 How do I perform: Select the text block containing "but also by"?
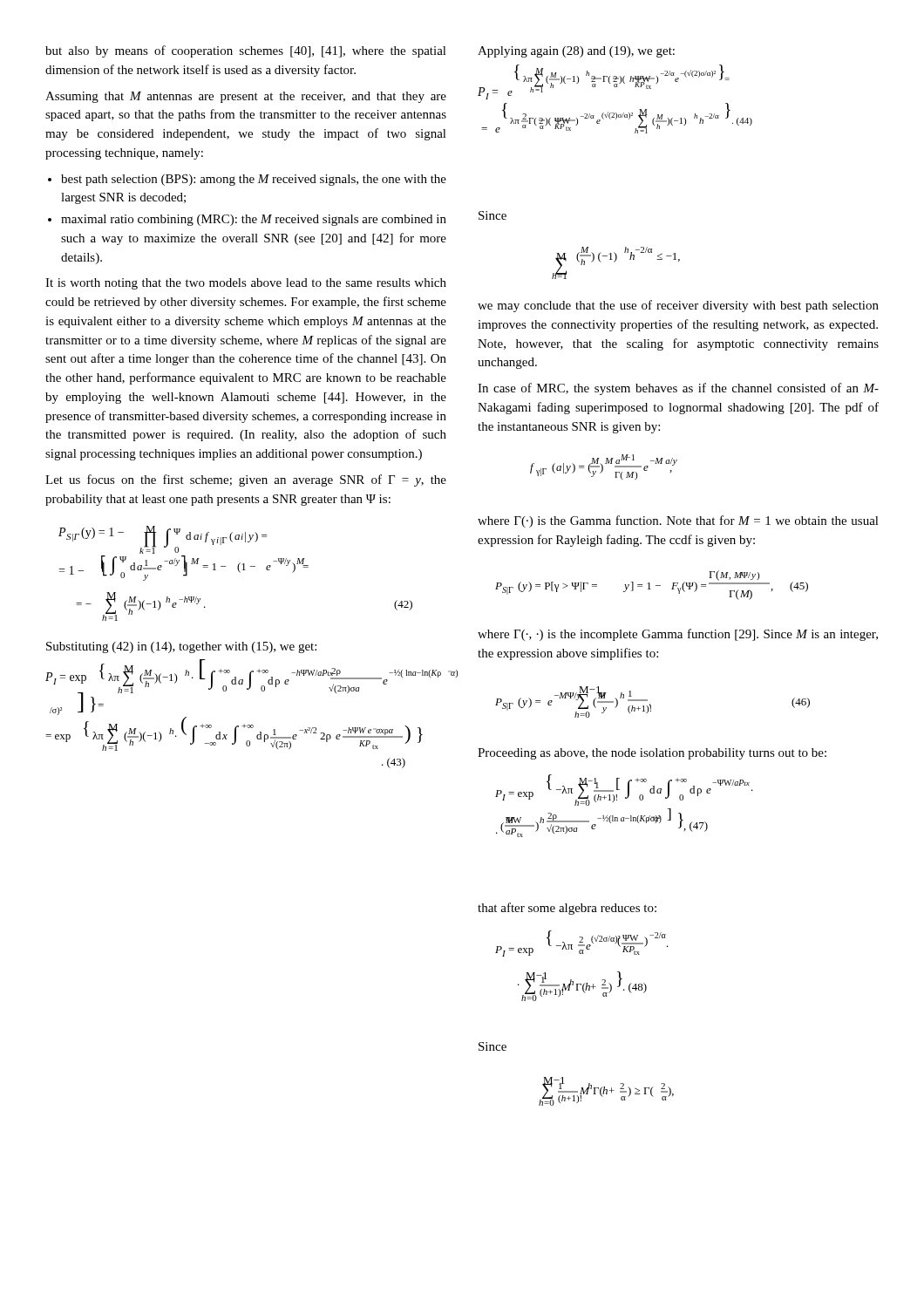pyautogui.click(x=246, y=102)
